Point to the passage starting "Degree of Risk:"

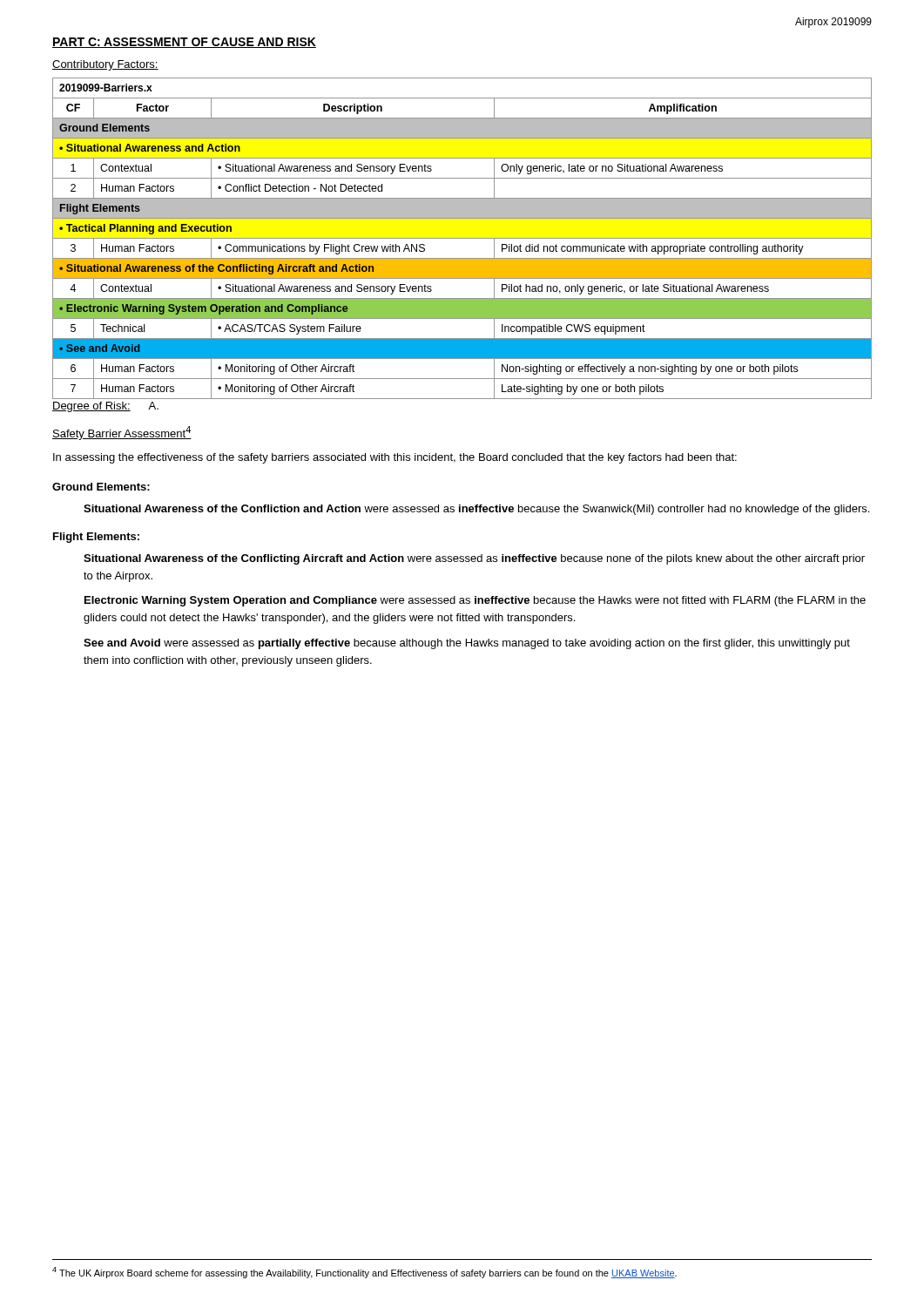tap(91, 406)
